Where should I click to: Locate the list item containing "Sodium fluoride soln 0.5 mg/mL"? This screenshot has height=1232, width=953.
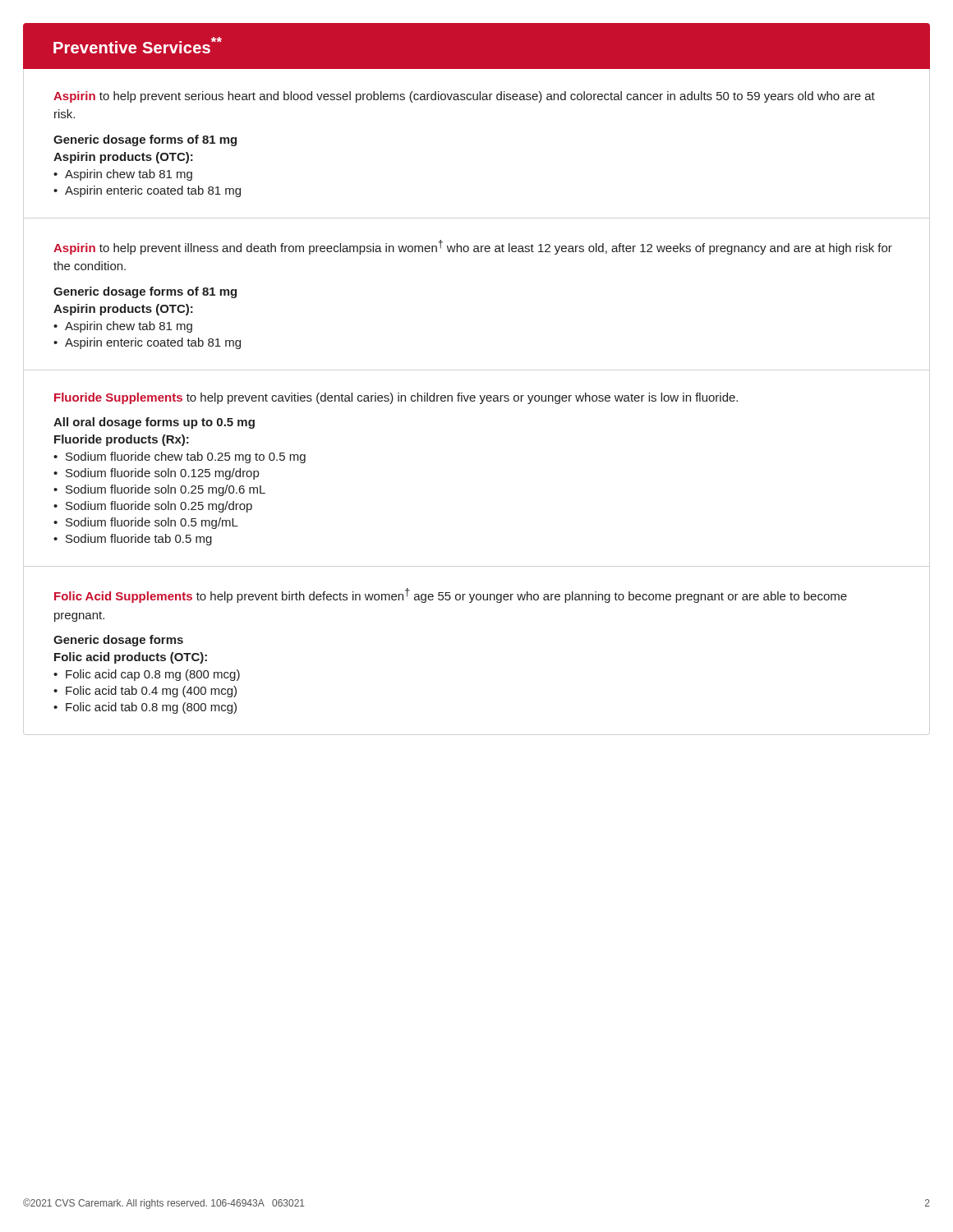pyautogui.click(x=152, y=522)
